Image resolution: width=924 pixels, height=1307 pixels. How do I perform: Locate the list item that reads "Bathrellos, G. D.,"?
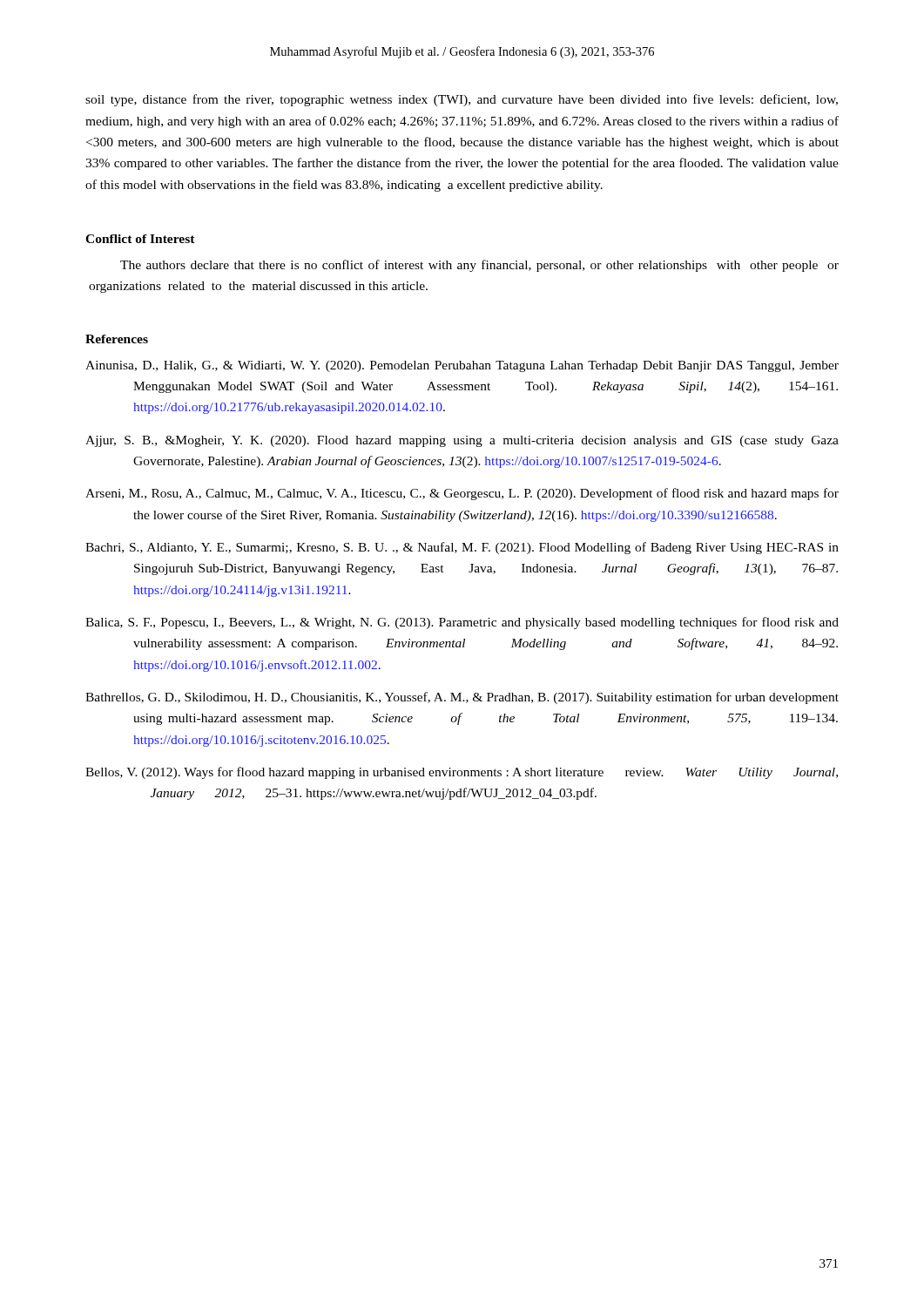[462, 718]
